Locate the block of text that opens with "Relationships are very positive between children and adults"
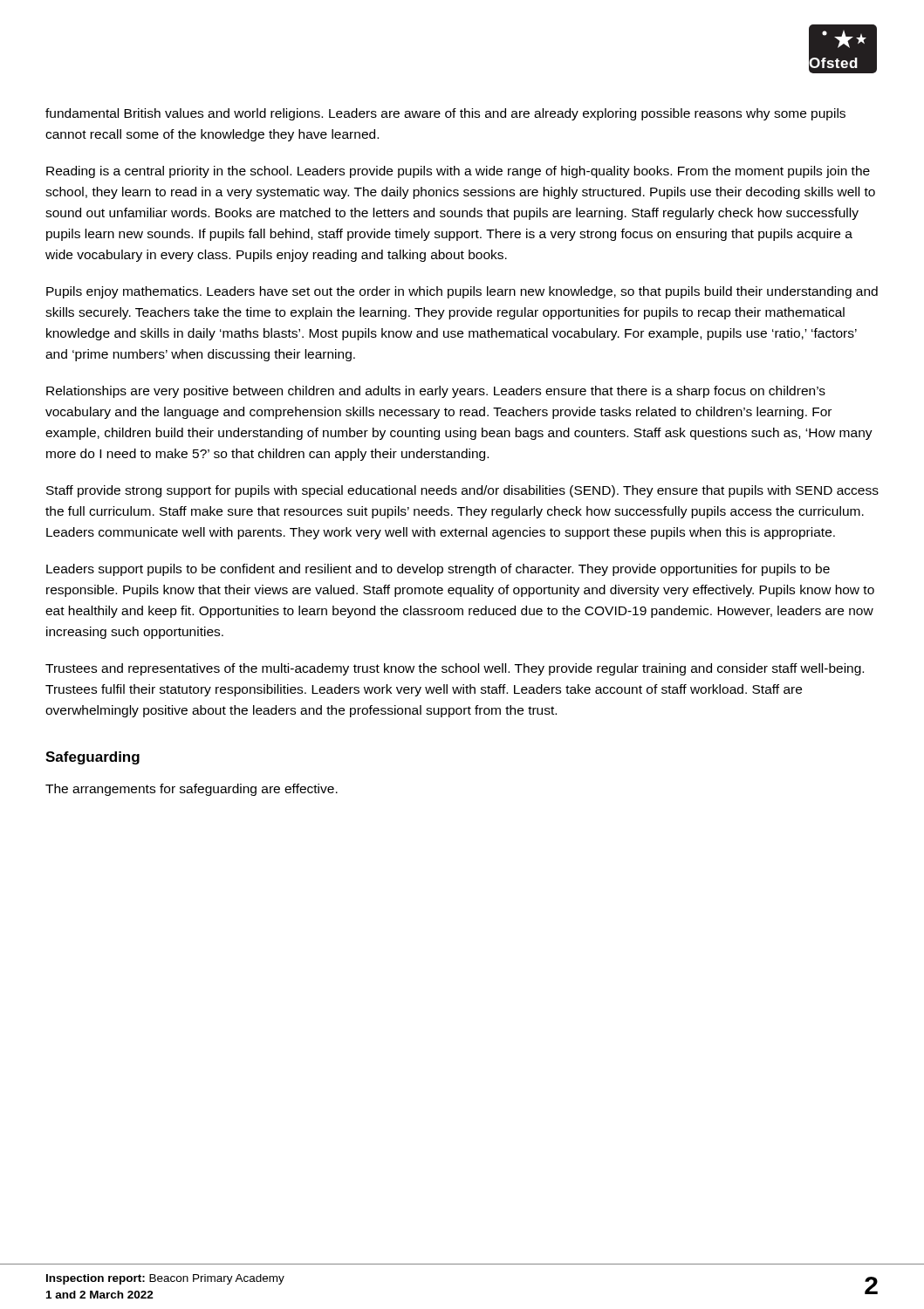Screen dimensions: 1309x924 (459, 422)
